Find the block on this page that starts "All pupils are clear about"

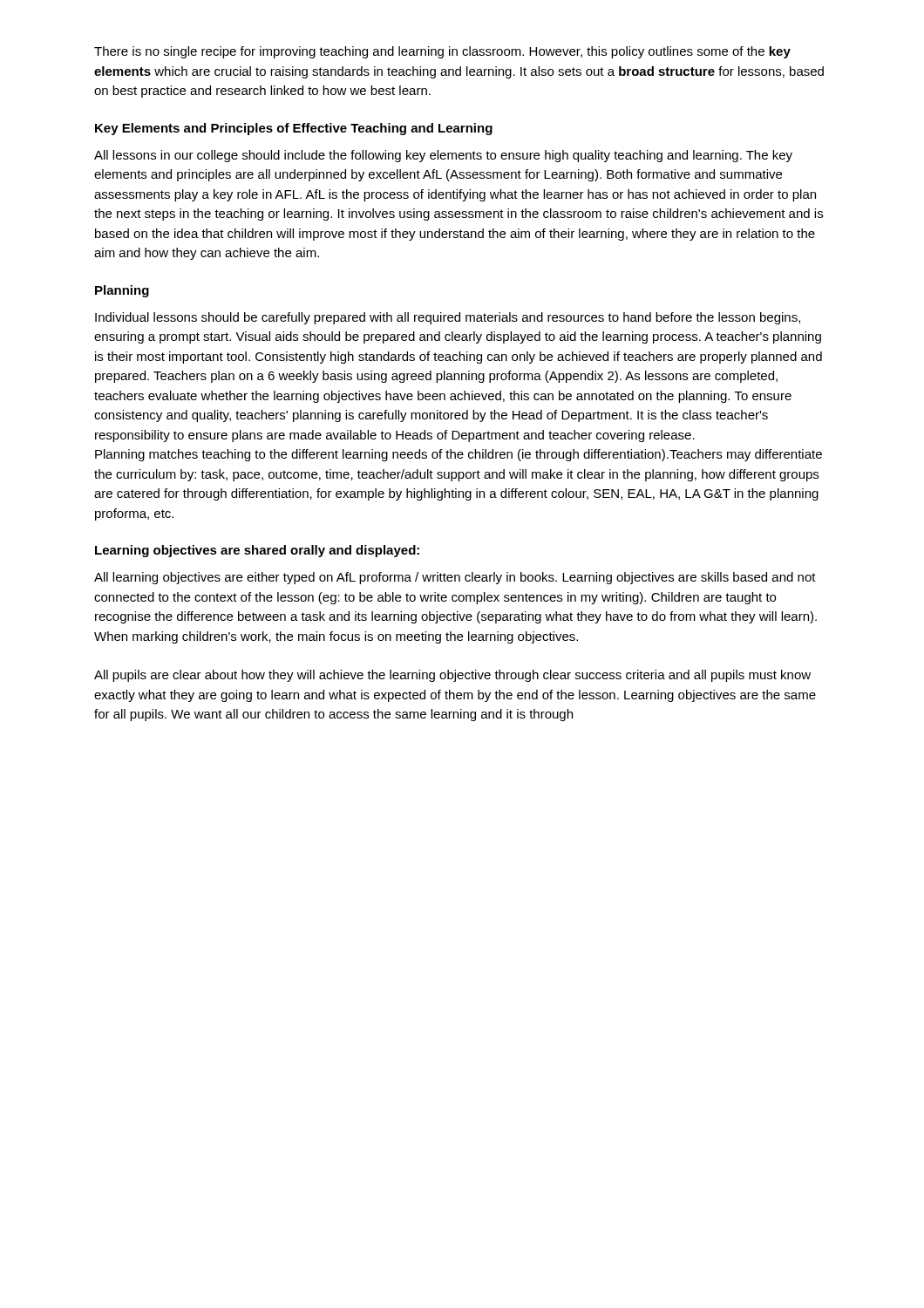coord(455,694)
